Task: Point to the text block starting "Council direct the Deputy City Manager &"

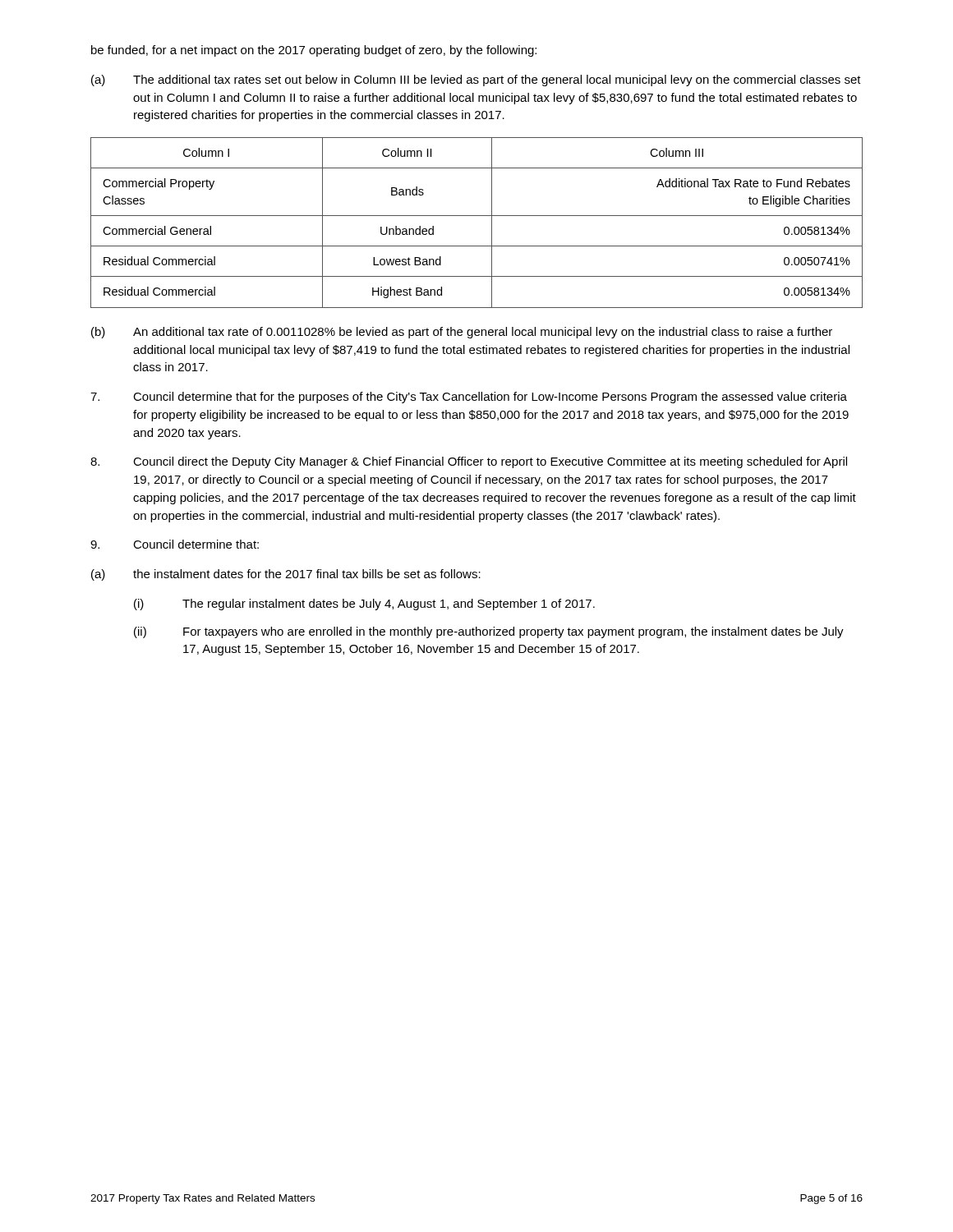Action: coord(476,488)
